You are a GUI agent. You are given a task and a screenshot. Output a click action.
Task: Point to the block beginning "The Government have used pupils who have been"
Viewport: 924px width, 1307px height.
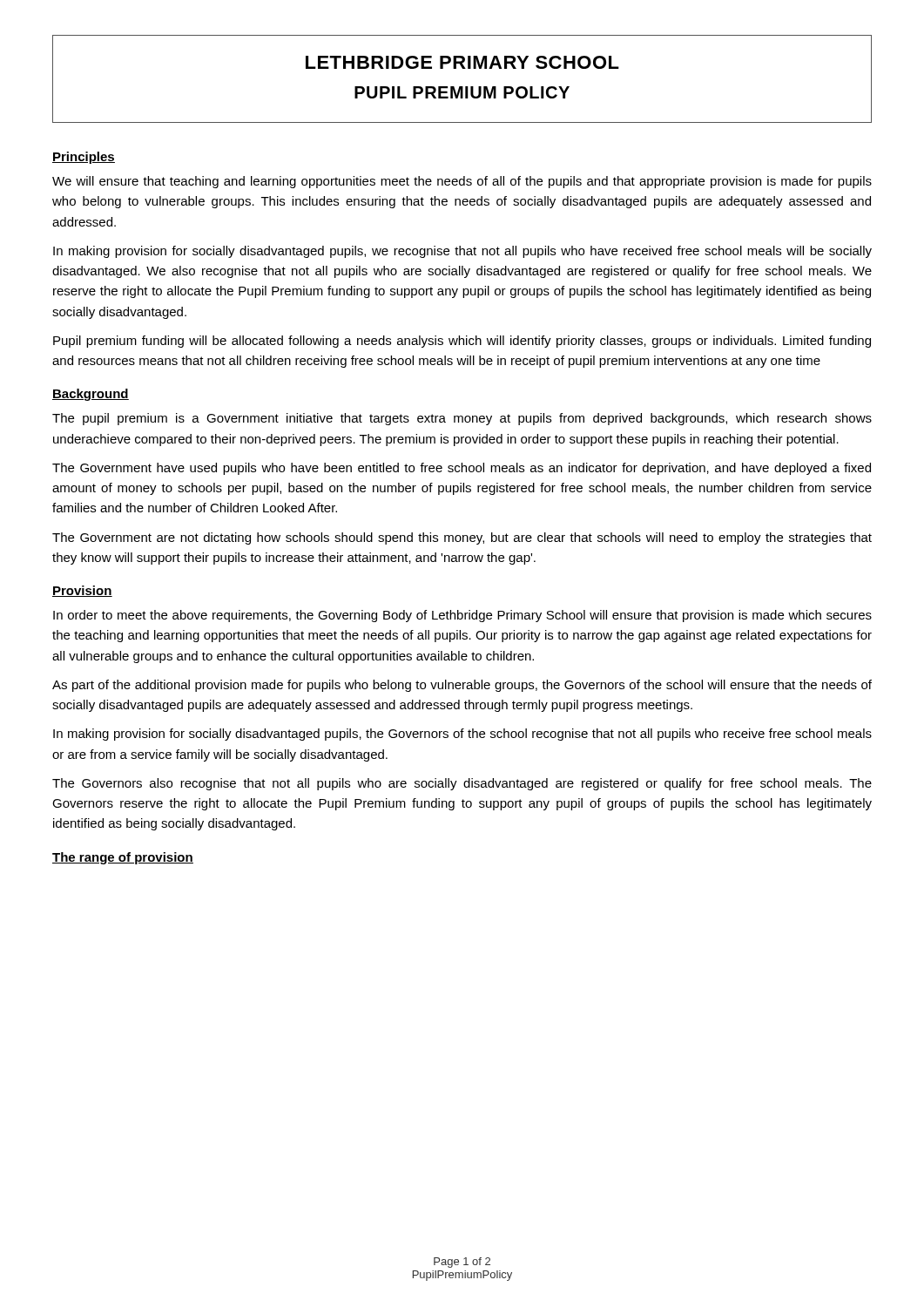point(462,488)
